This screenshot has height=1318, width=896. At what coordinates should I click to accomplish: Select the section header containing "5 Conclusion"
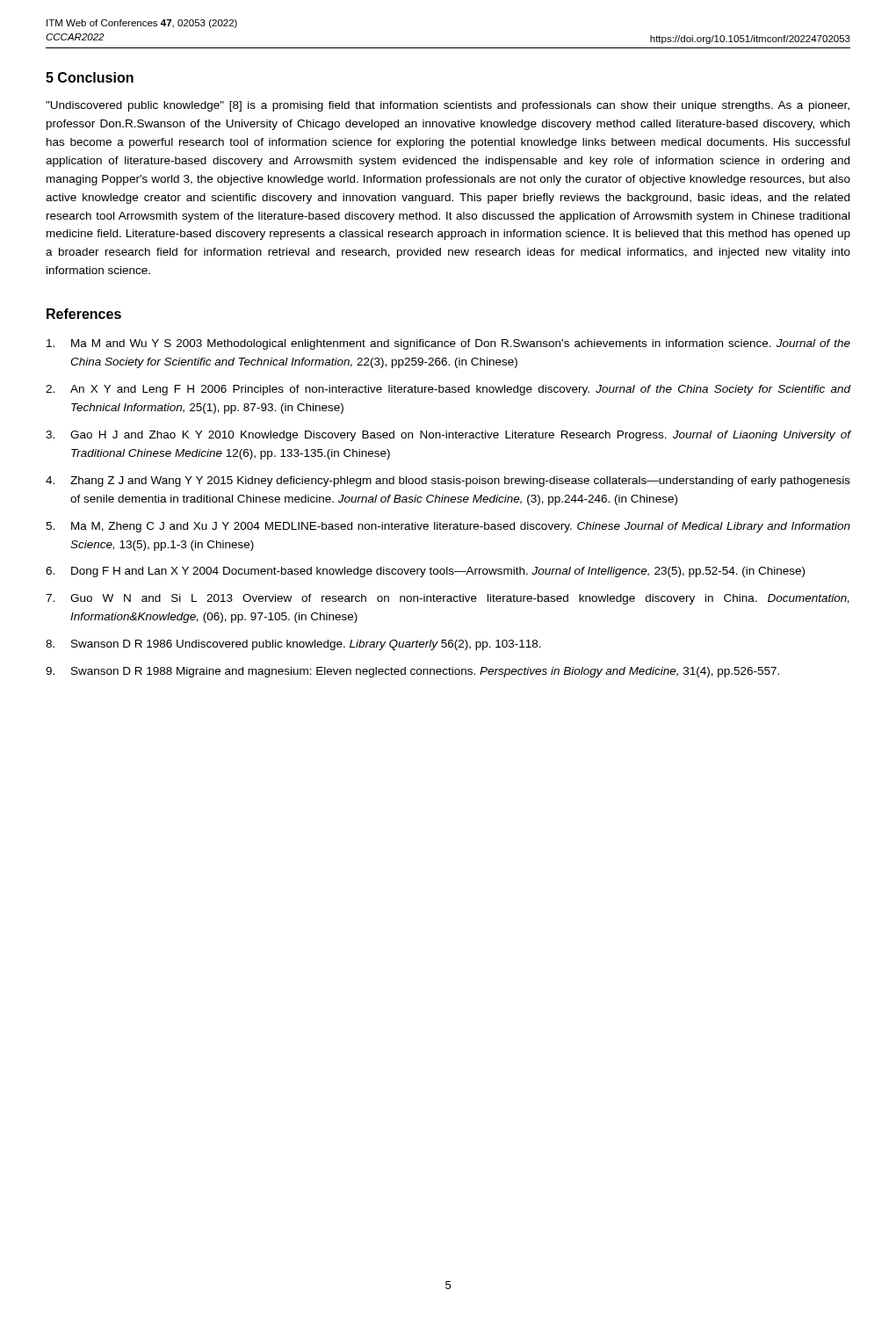click(90, 78)
